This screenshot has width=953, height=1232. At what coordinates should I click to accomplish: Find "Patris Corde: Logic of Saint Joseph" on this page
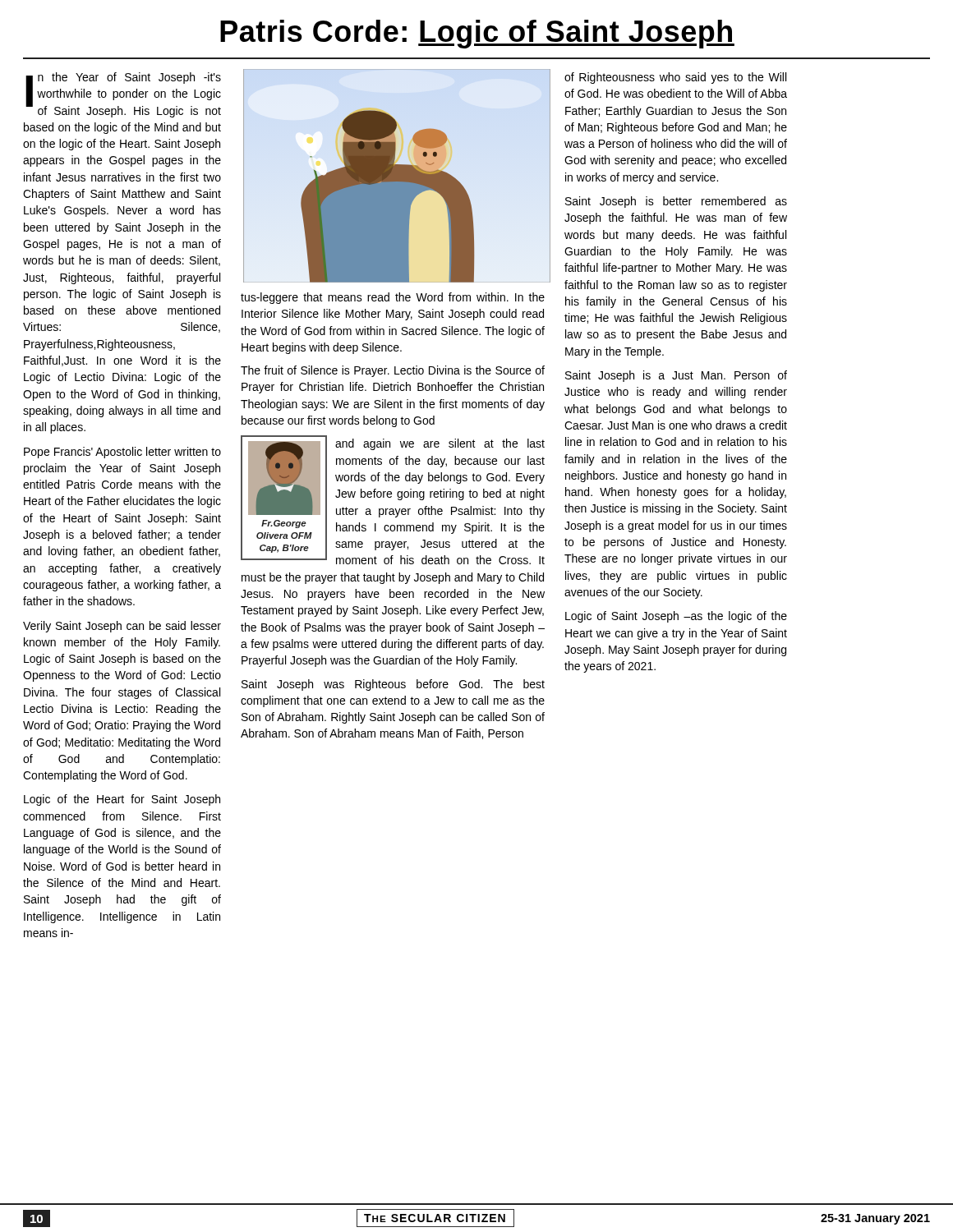click(476, 32)
